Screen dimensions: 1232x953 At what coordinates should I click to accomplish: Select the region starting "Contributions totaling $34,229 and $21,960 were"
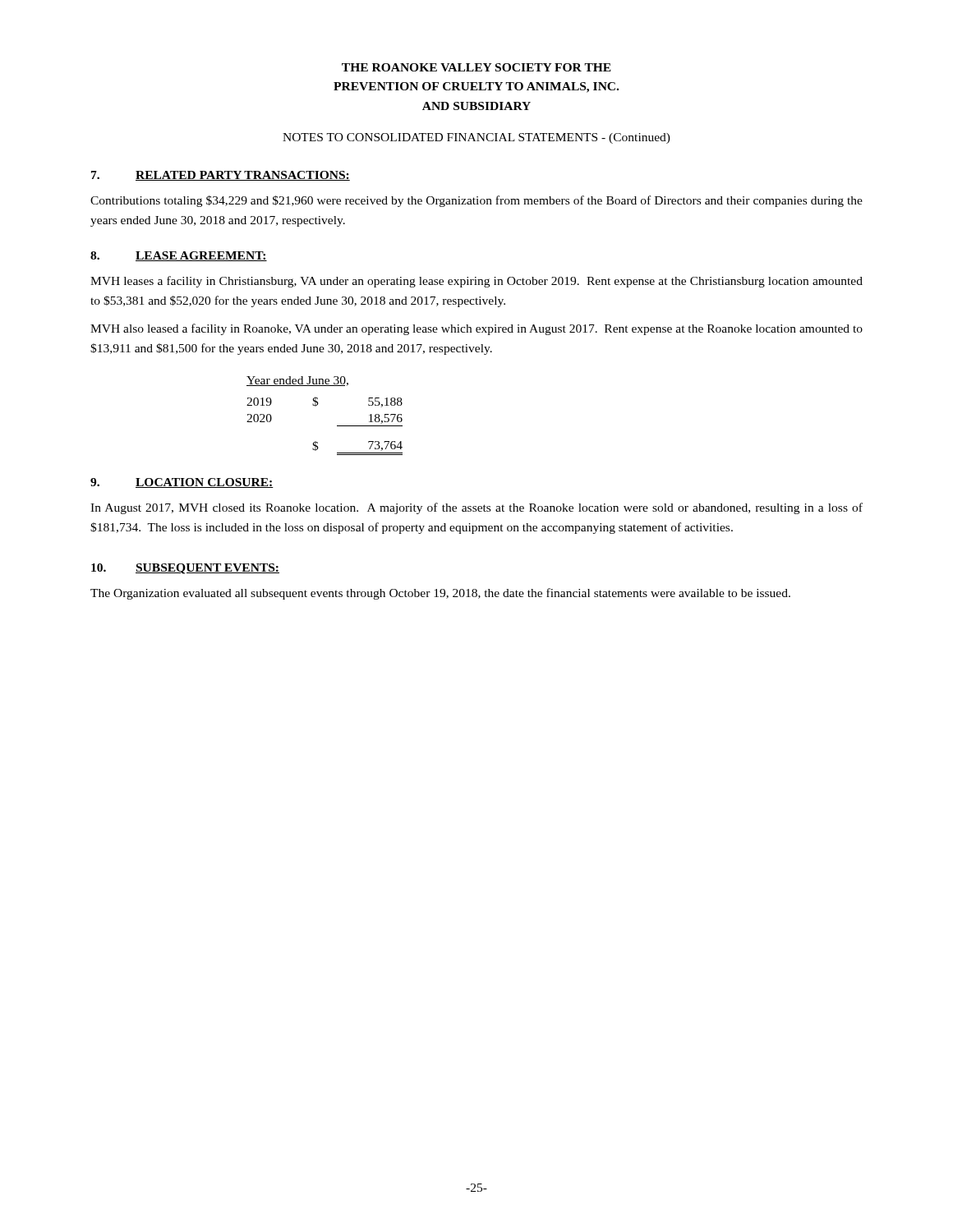click(476, 210)
